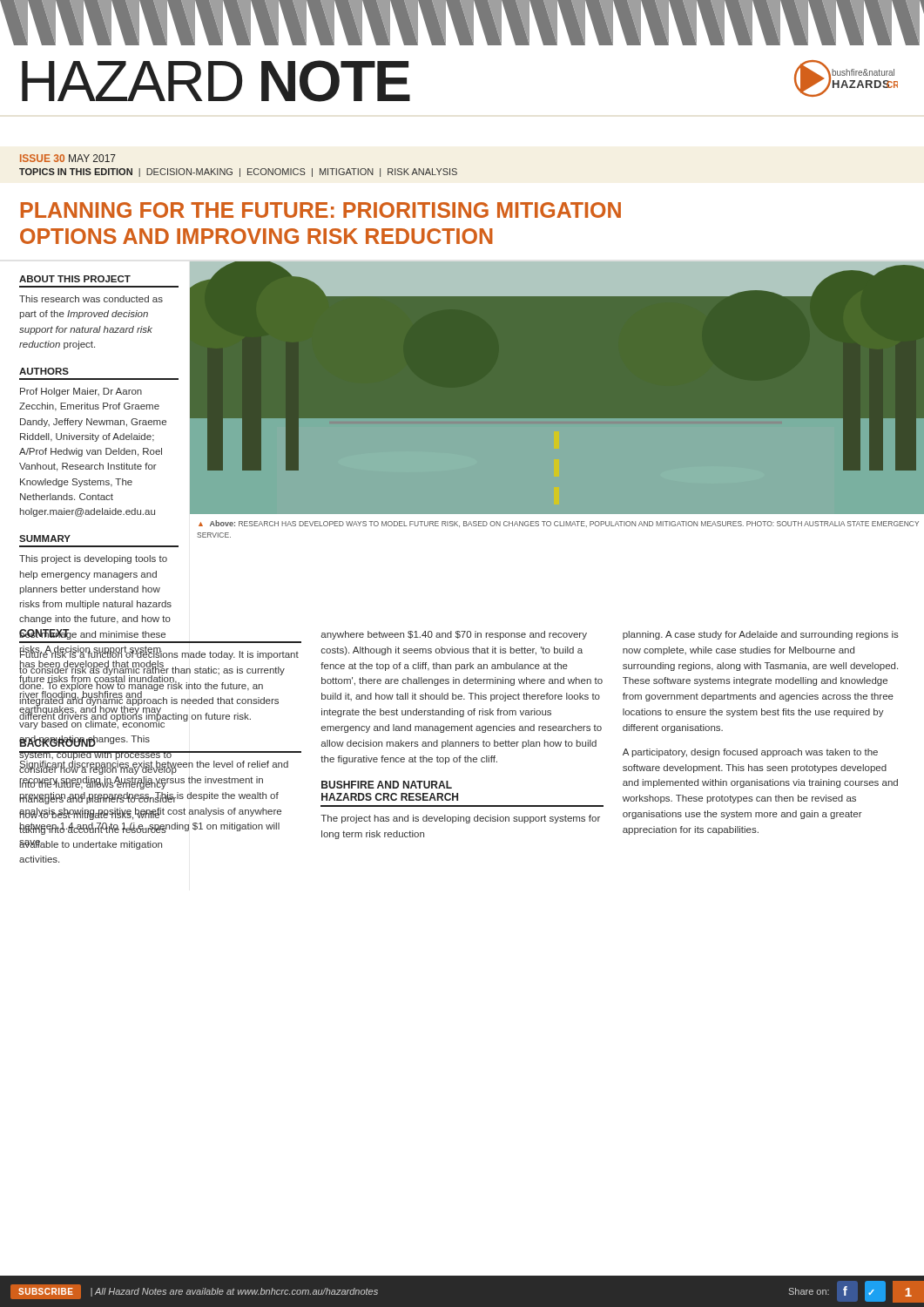Viewport: 924px width, 1307px height.
Task: Locate the text block starting "CONTEXT Future risk"
Action: pyautogui.click(x=160, y=739)
